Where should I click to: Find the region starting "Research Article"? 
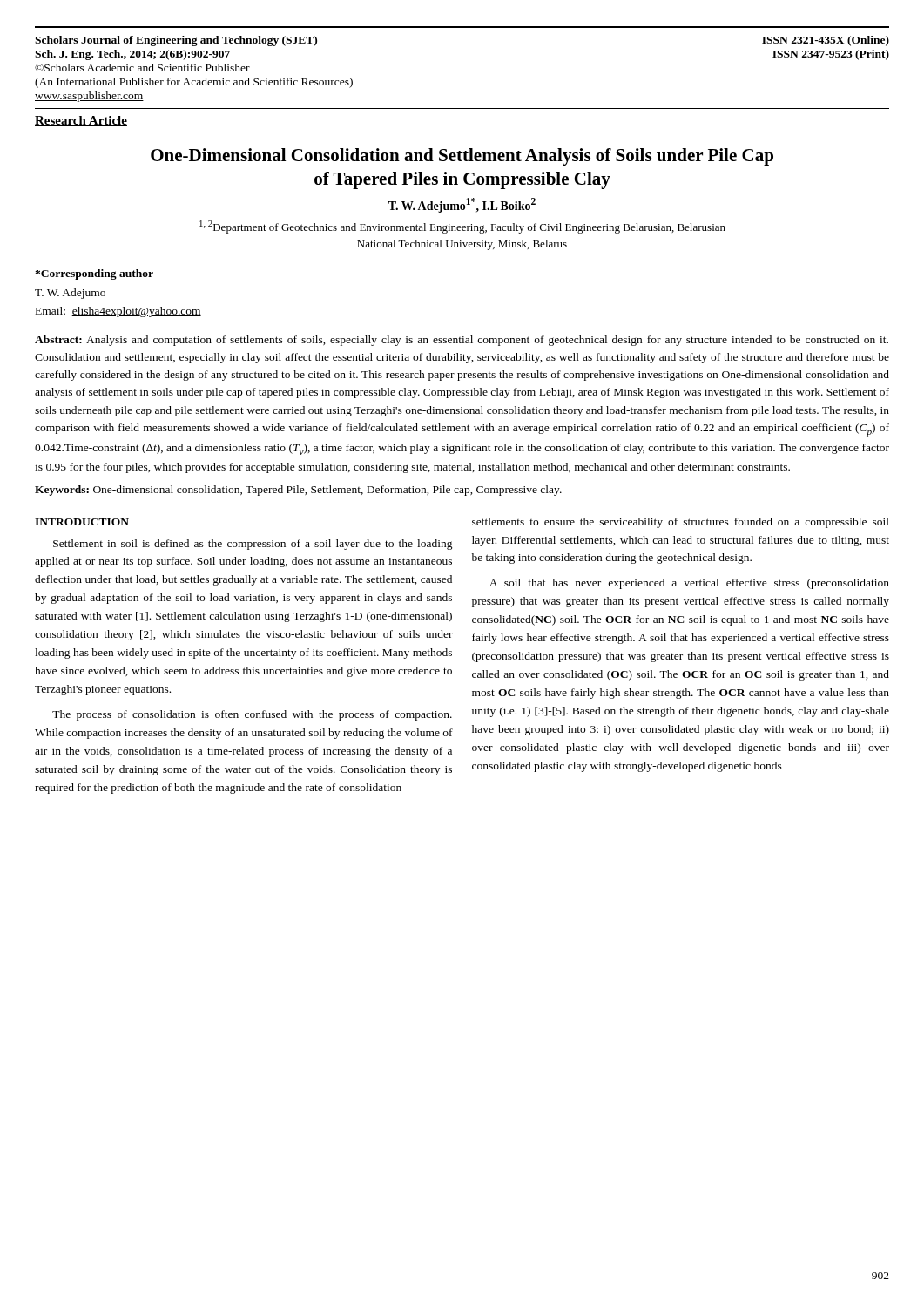click(x=81, y=120)
